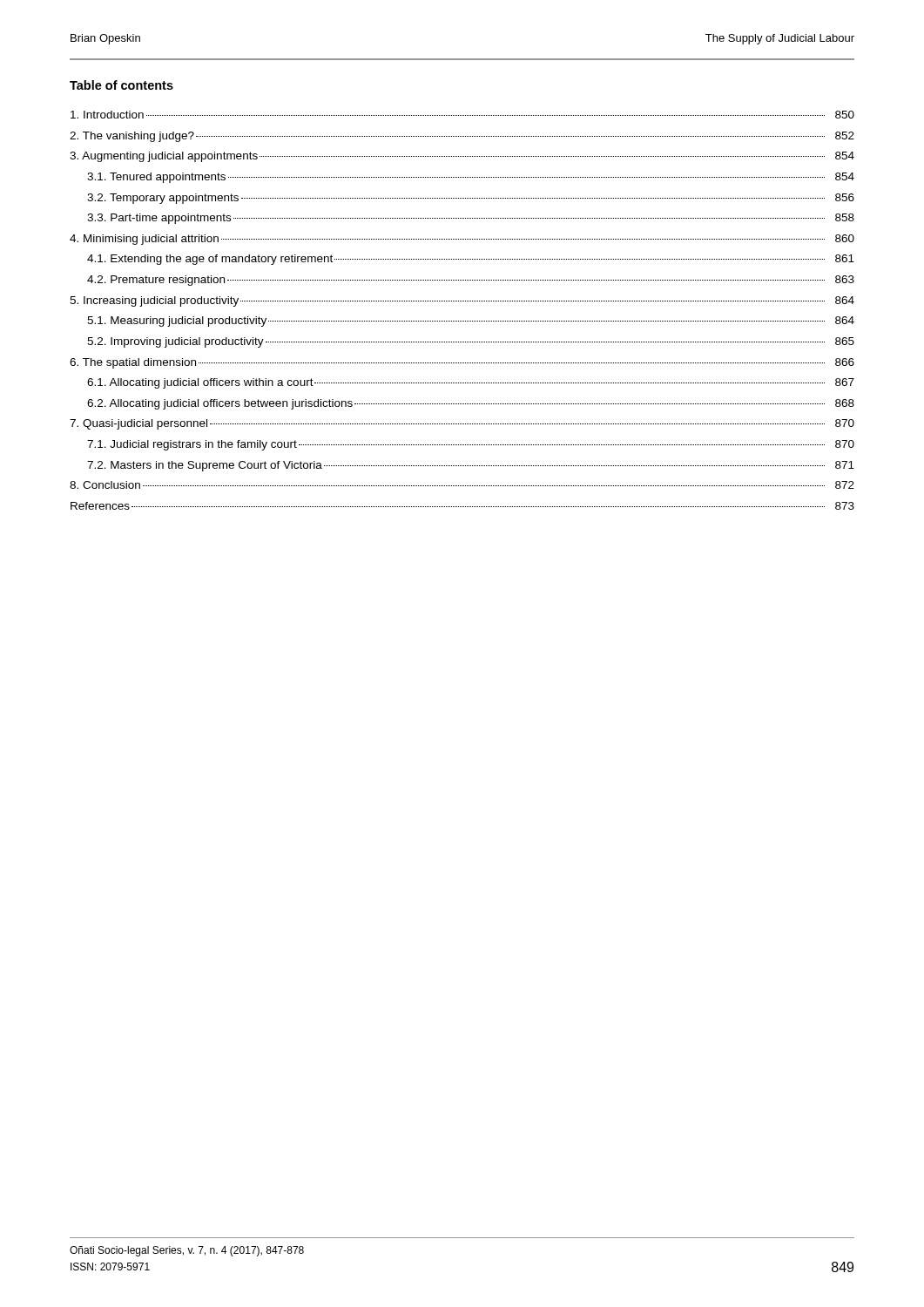Find the list item that reads "3. Augmenting judicial appointments 854"
924x1307 pixels.
(x=462, y=156)
